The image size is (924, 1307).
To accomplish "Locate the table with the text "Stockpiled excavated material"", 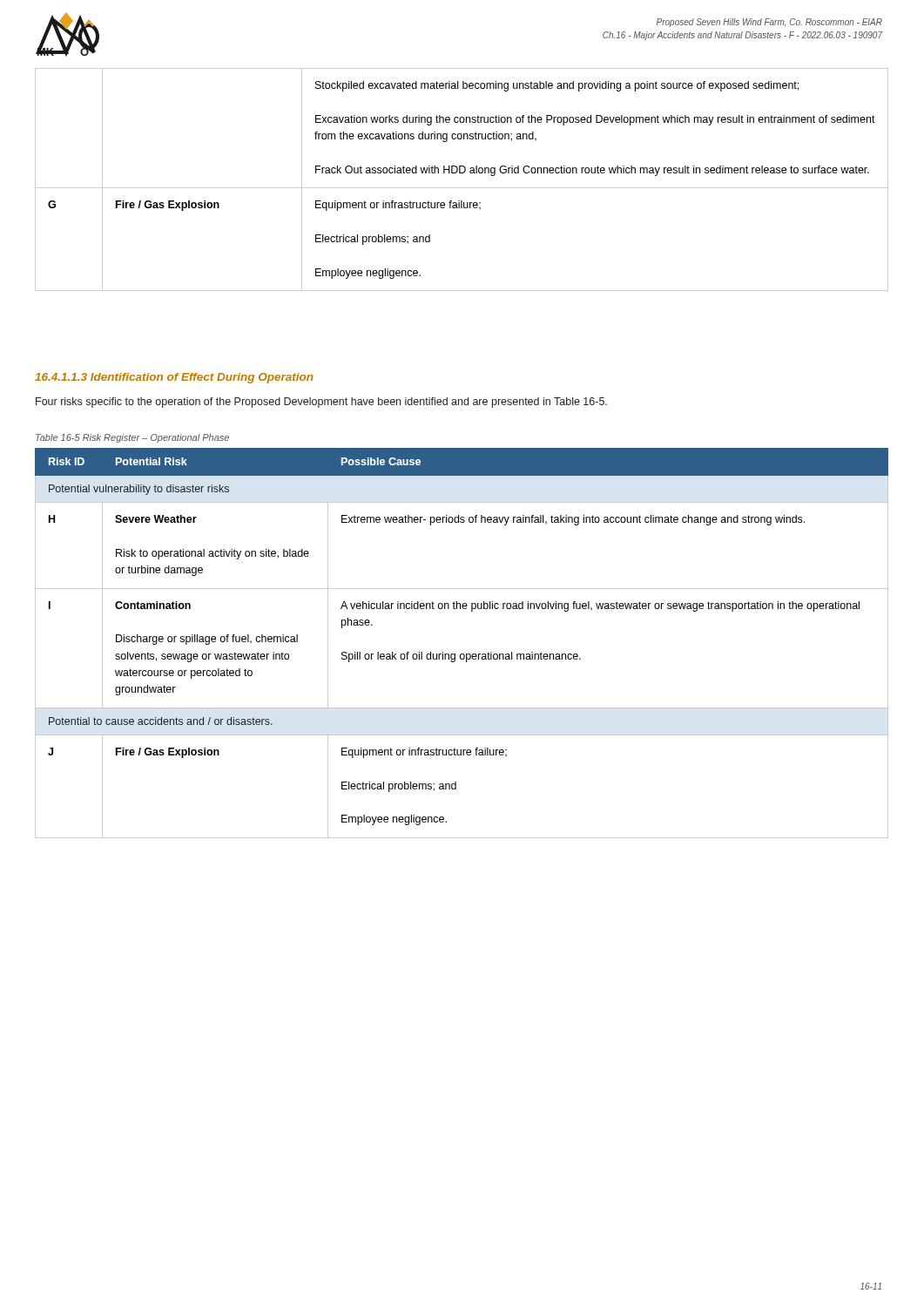I will [462, 180].
